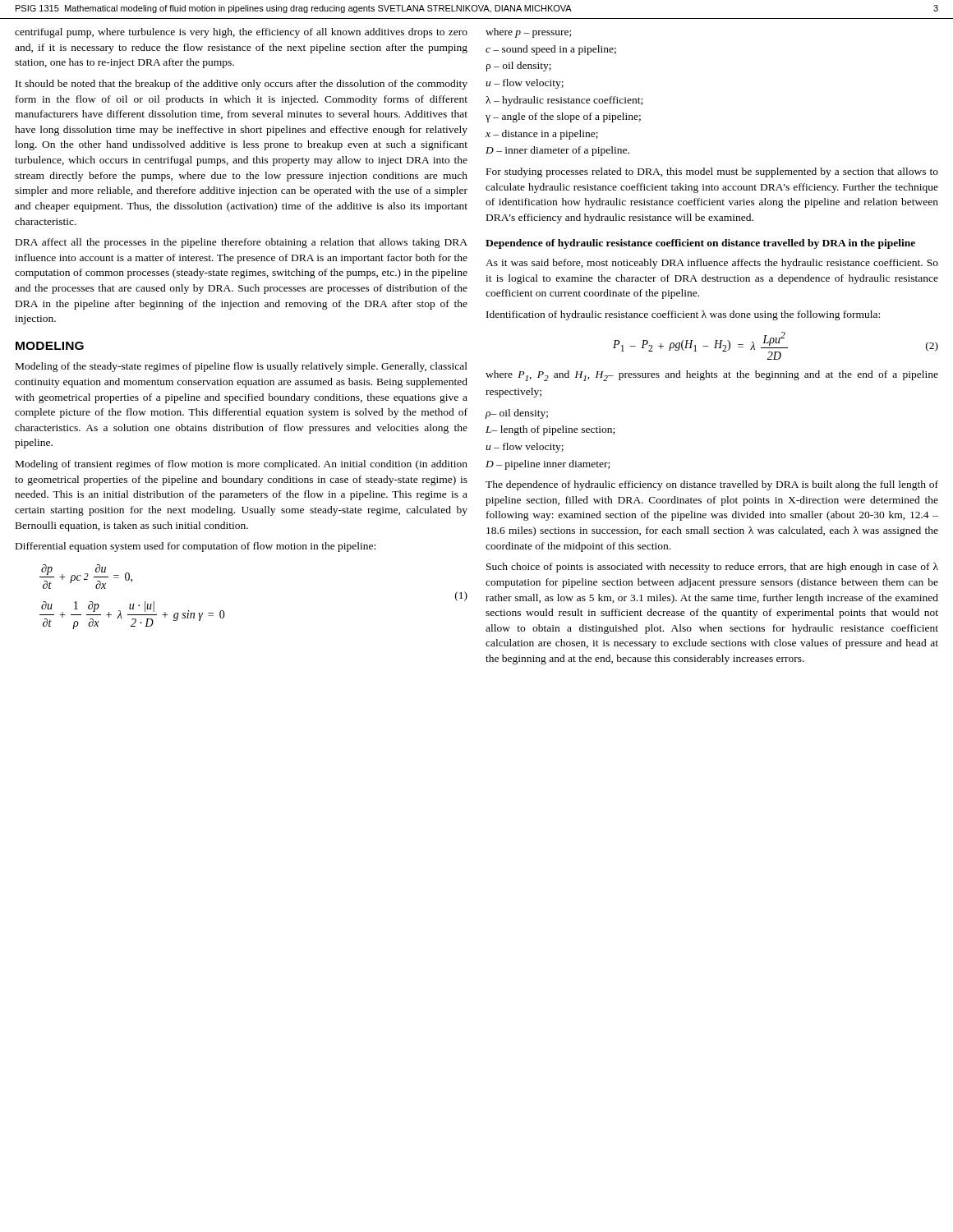This screenshot has width=953, height=1232.
Task: Click on the text block that says "The dependence of hydraulic efficiency on"
Action: coord(712,516)
